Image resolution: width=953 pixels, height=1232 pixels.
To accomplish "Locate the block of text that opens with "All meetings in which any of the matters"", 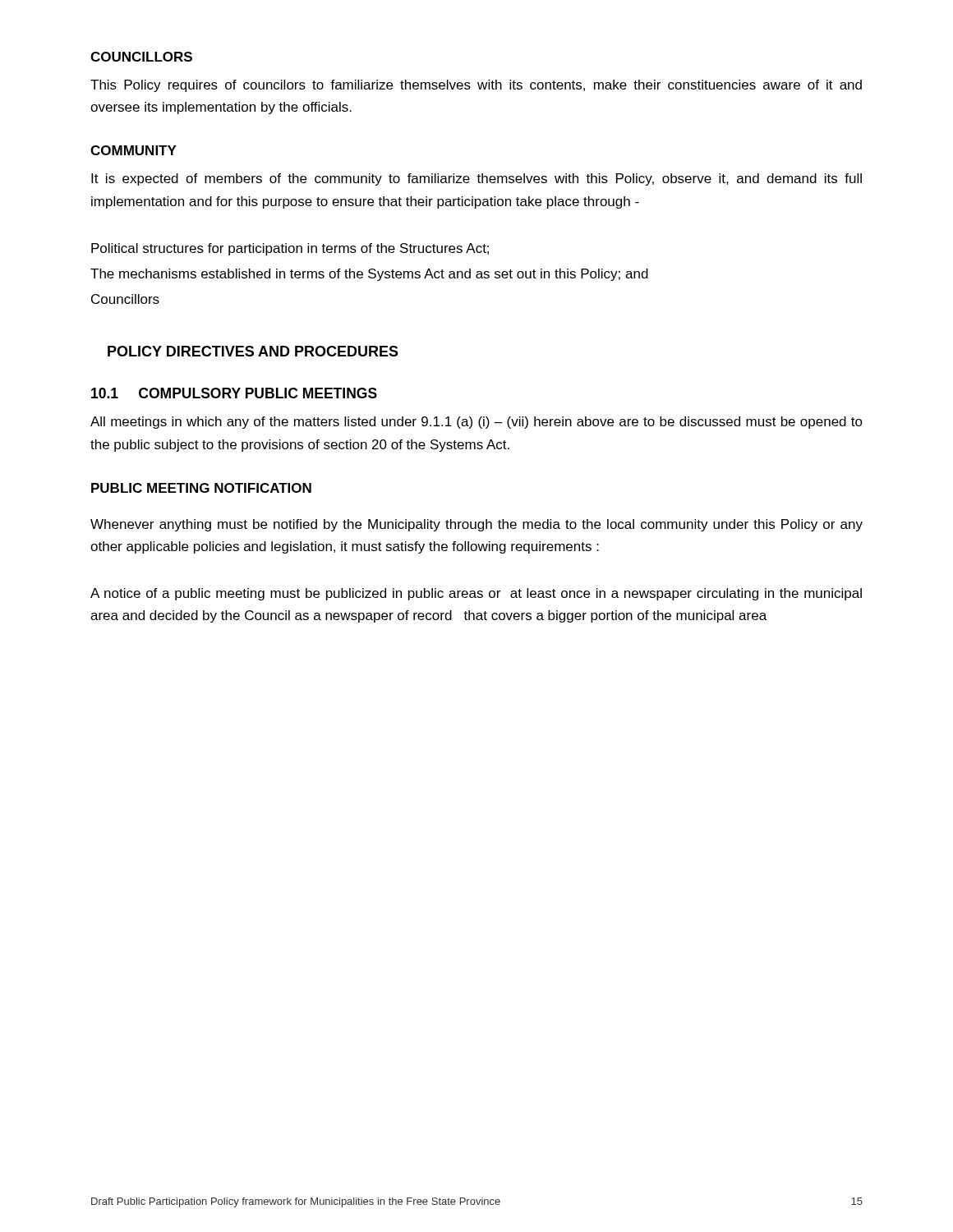I will (x=476, y=433).
